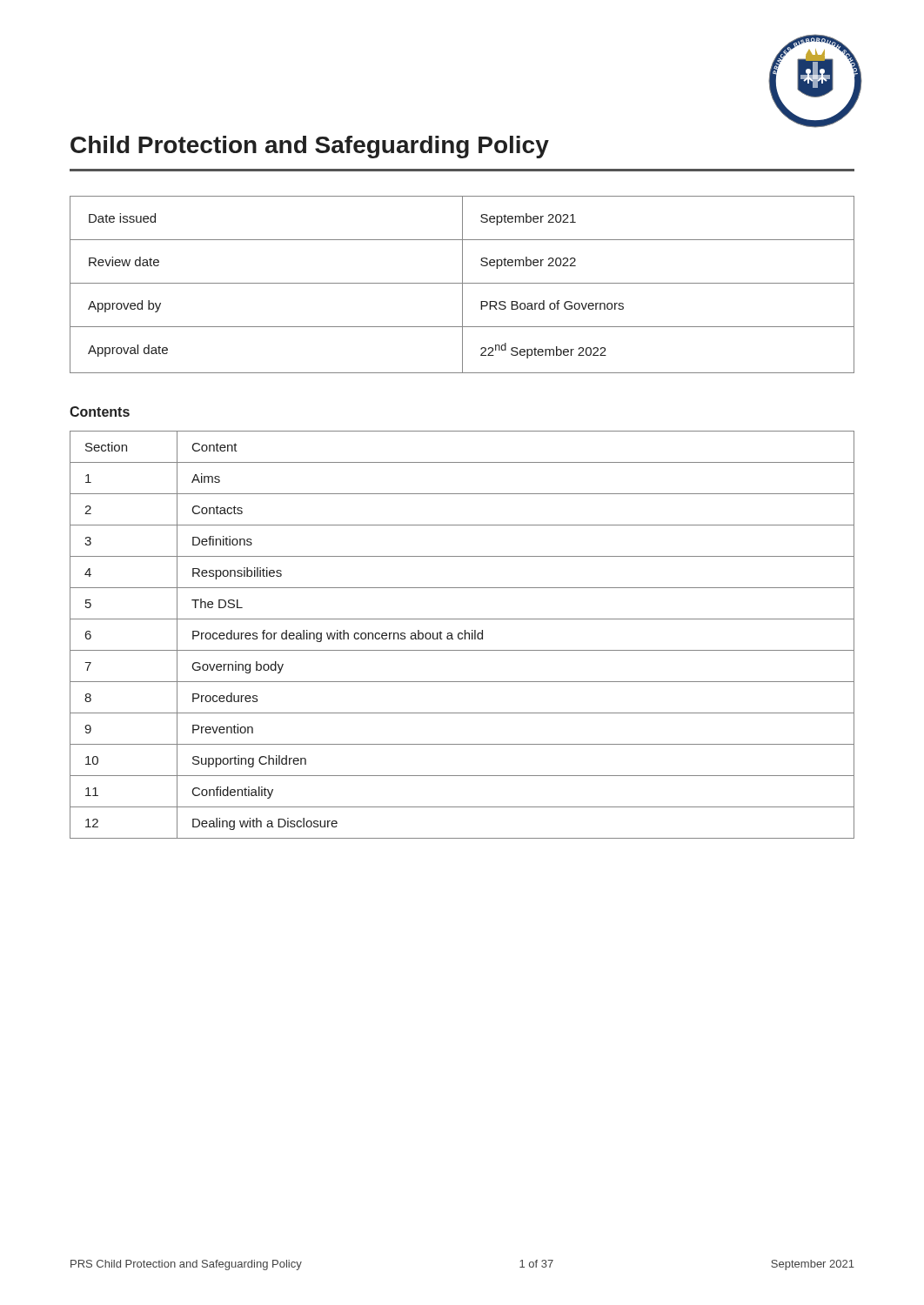
Task: Locate a logo
Action: [815, 81]
